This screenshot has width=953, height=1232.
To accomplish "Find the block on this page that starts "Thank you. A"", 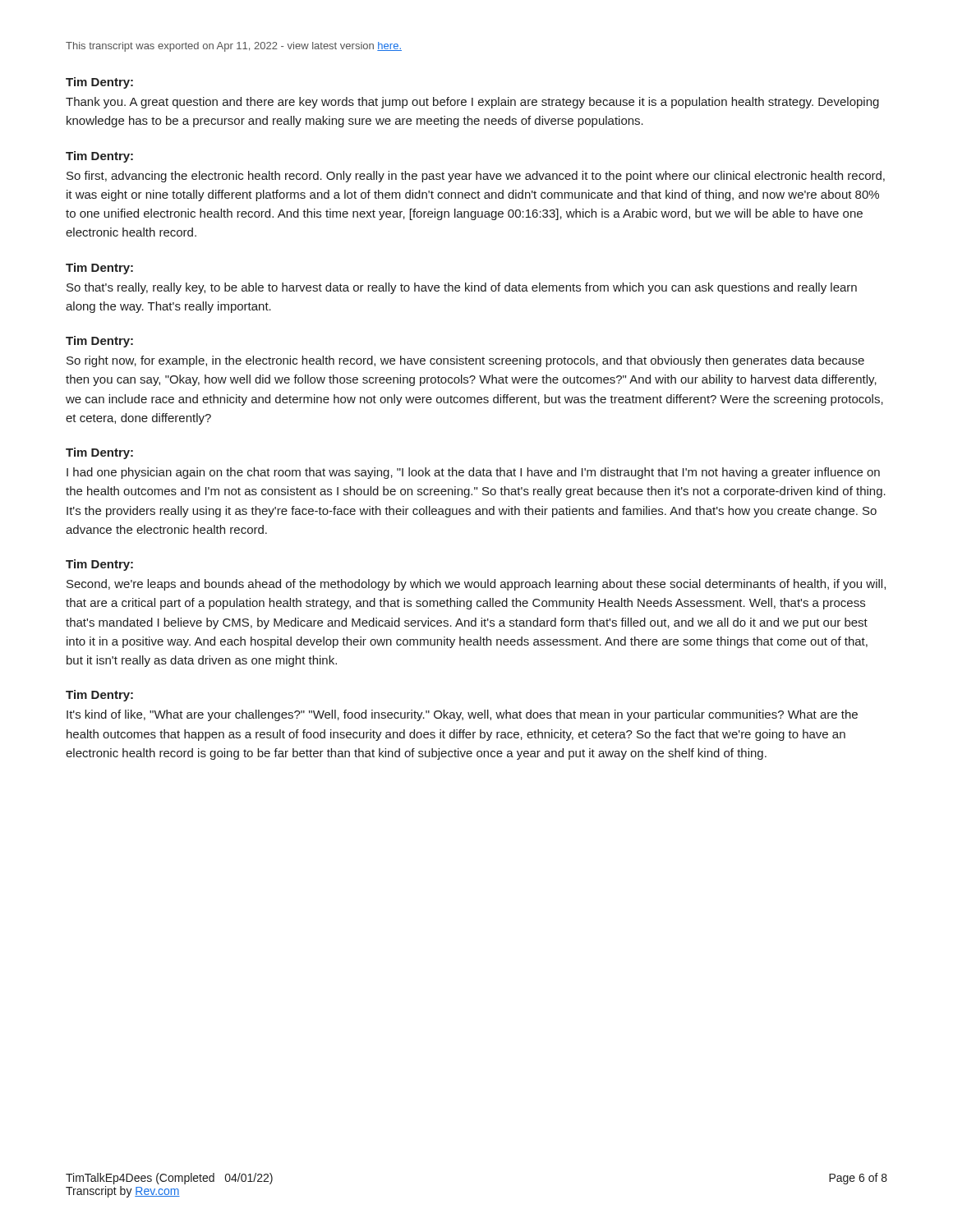I will pos(473,111).
